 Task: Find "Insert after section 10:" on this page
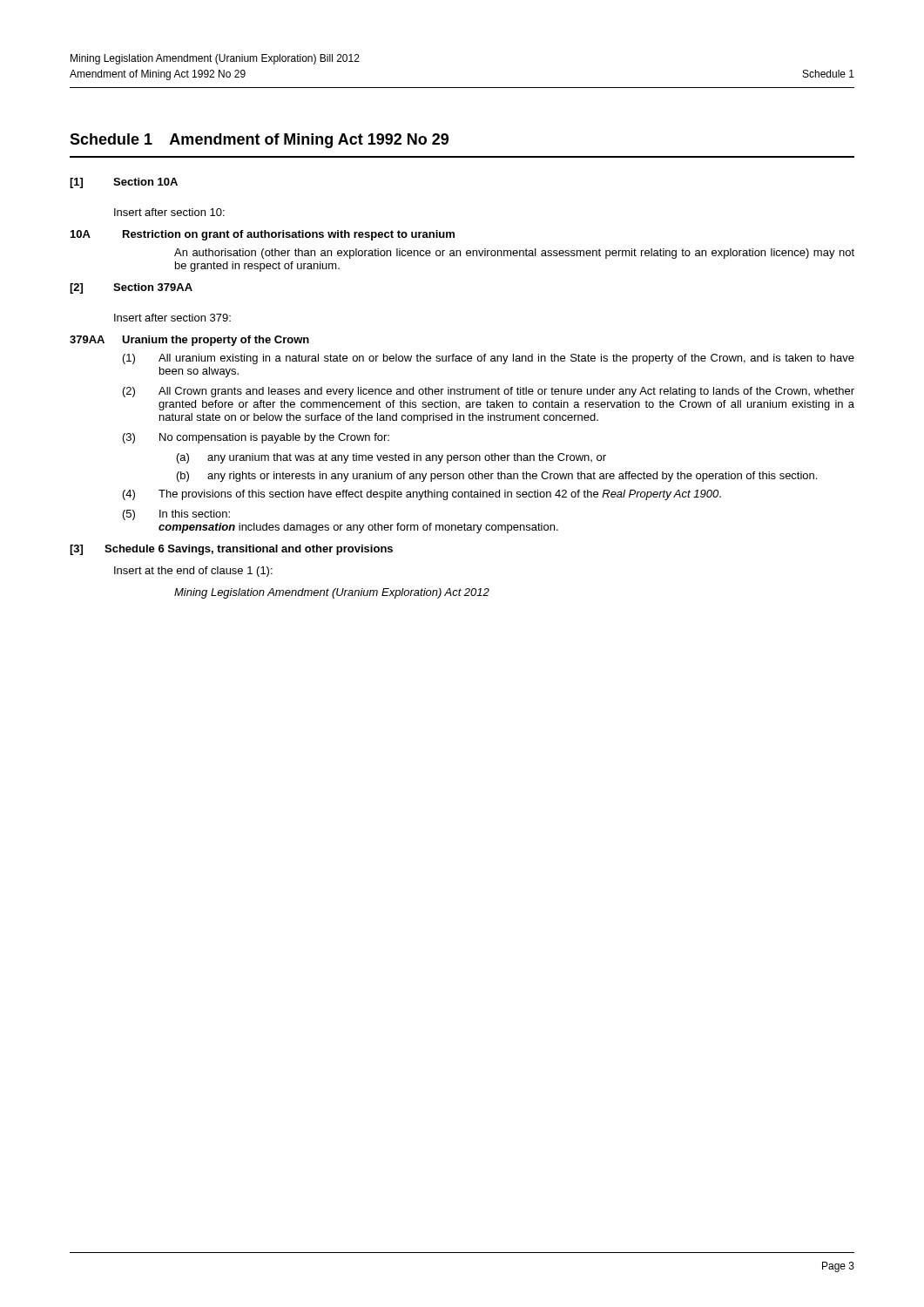[169, 212]
